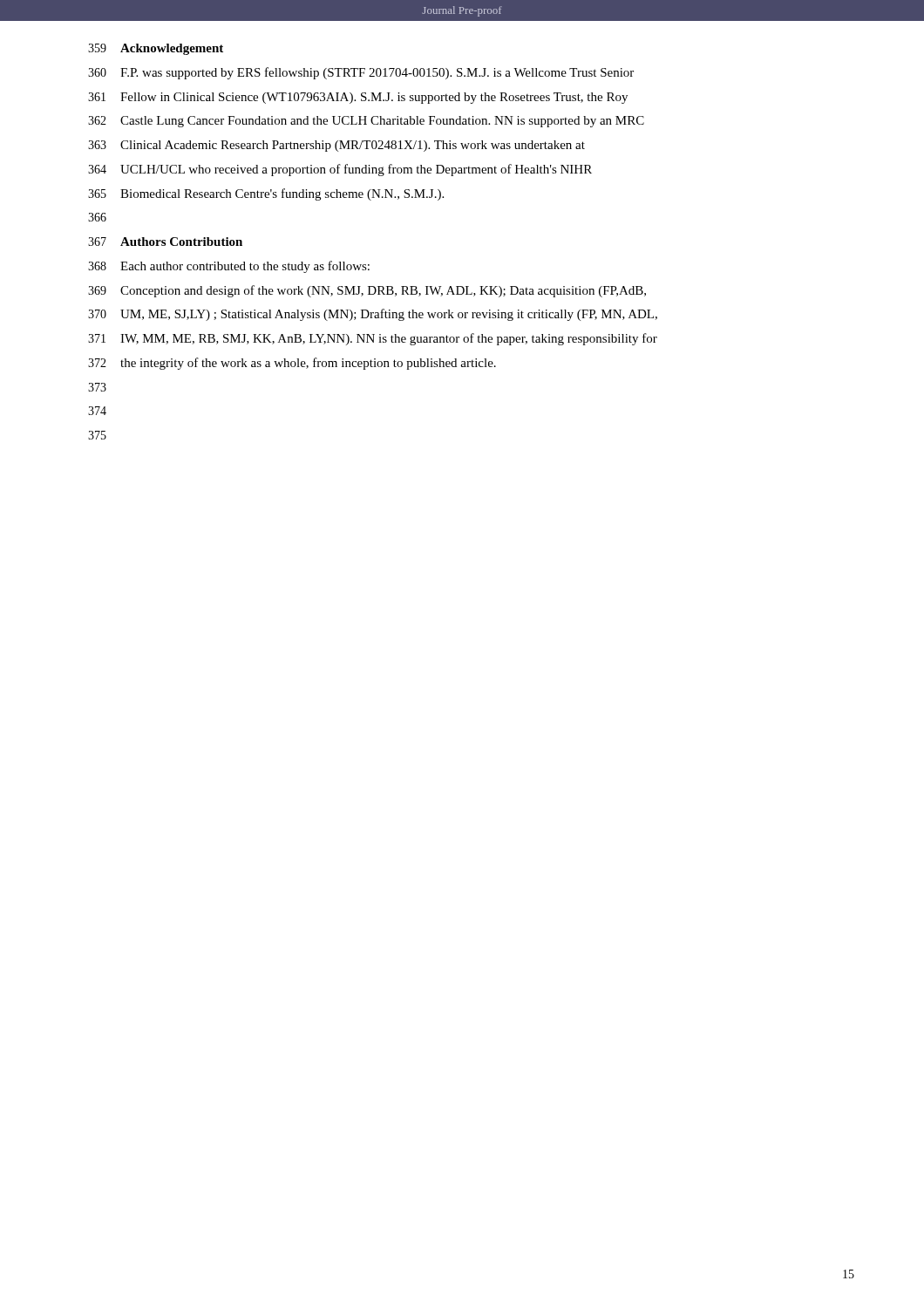Find the text block containing "Castle Lung Cancer Foundation and"
This screenshot has width=924, height=1308.
click(x=382, y=121)
